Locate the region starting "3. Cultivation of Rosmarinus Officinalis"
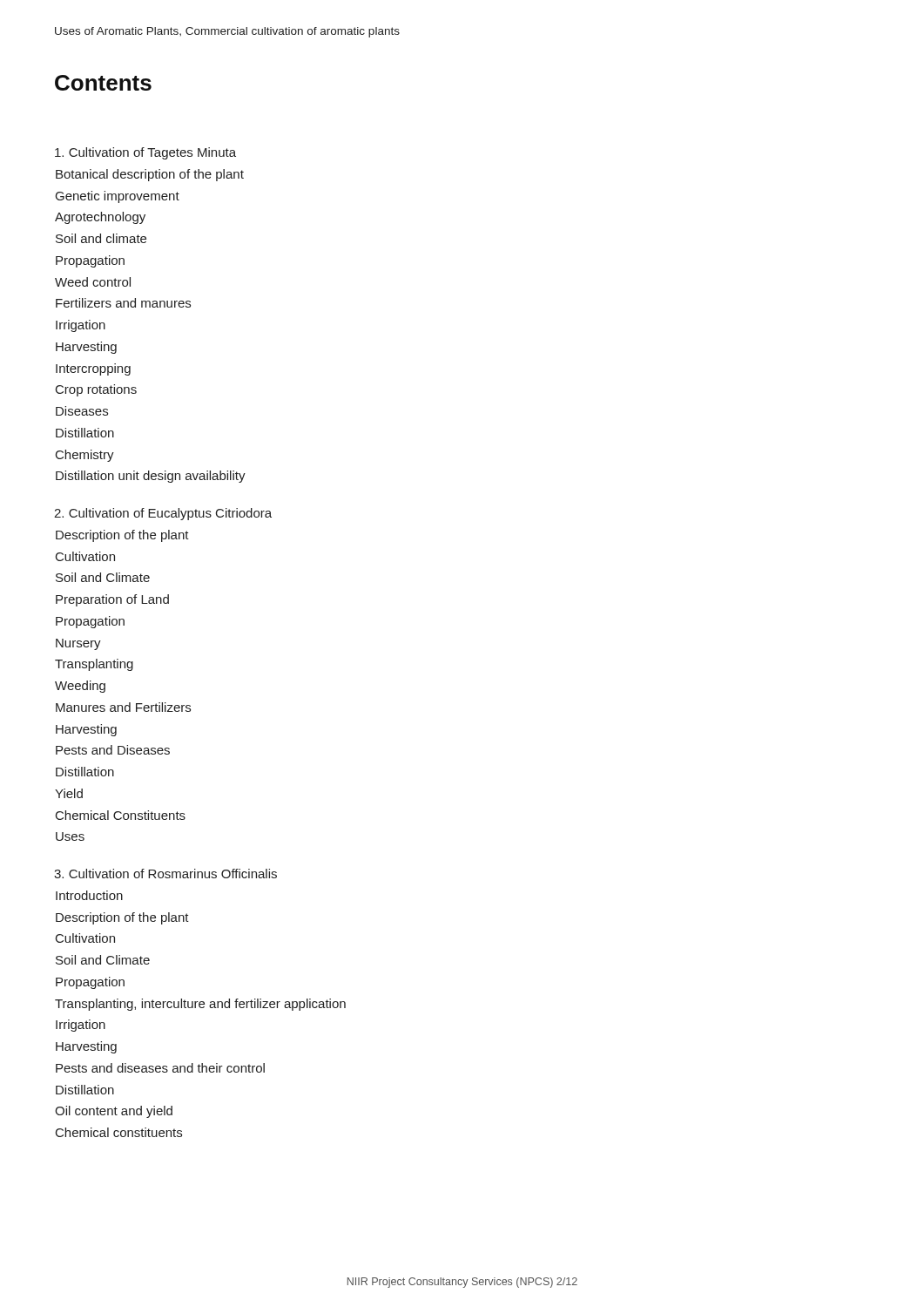This screenshot has width=924, height=1307. 166,874
